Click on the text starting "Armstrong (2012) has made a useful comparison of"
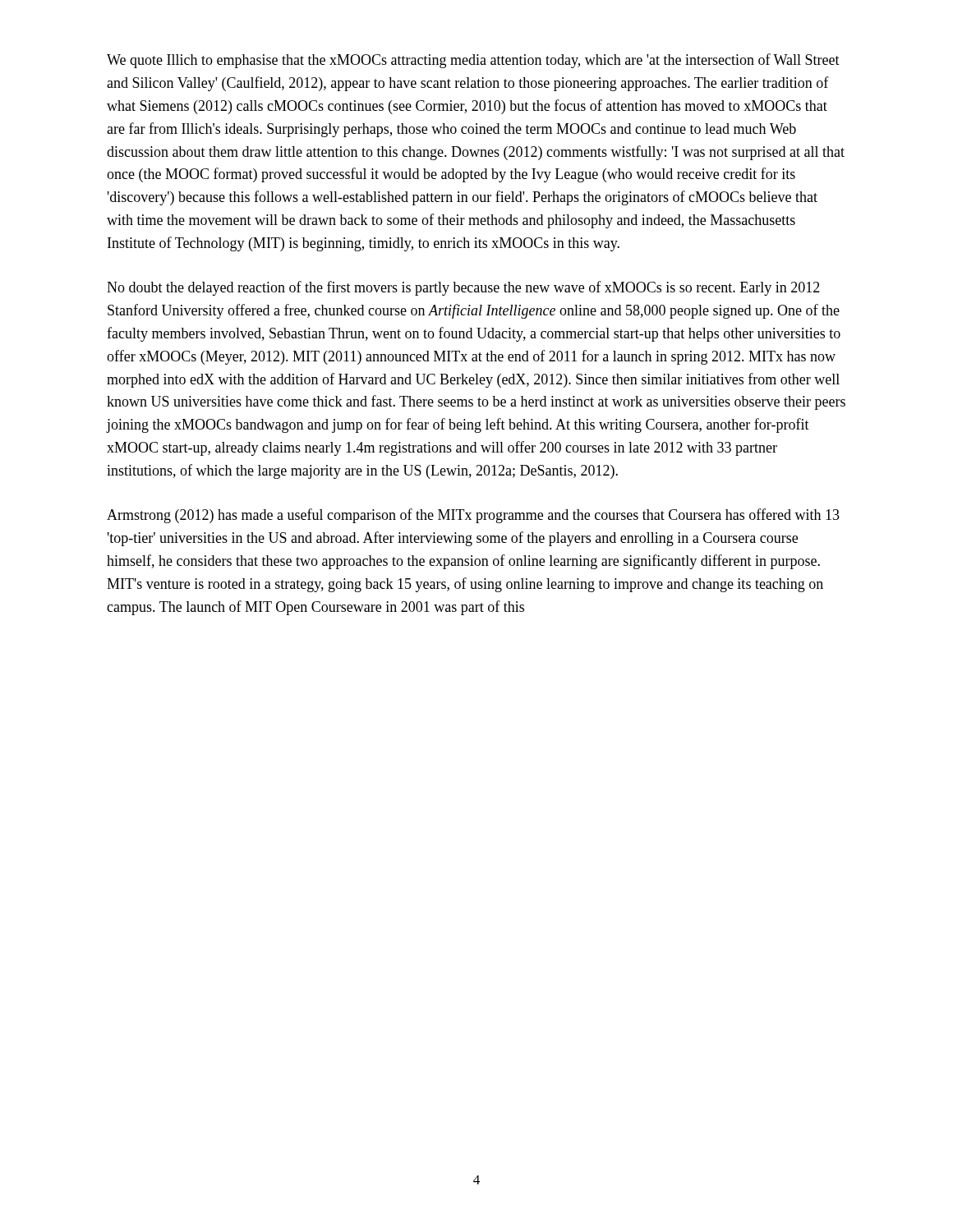 click(473, 561)
